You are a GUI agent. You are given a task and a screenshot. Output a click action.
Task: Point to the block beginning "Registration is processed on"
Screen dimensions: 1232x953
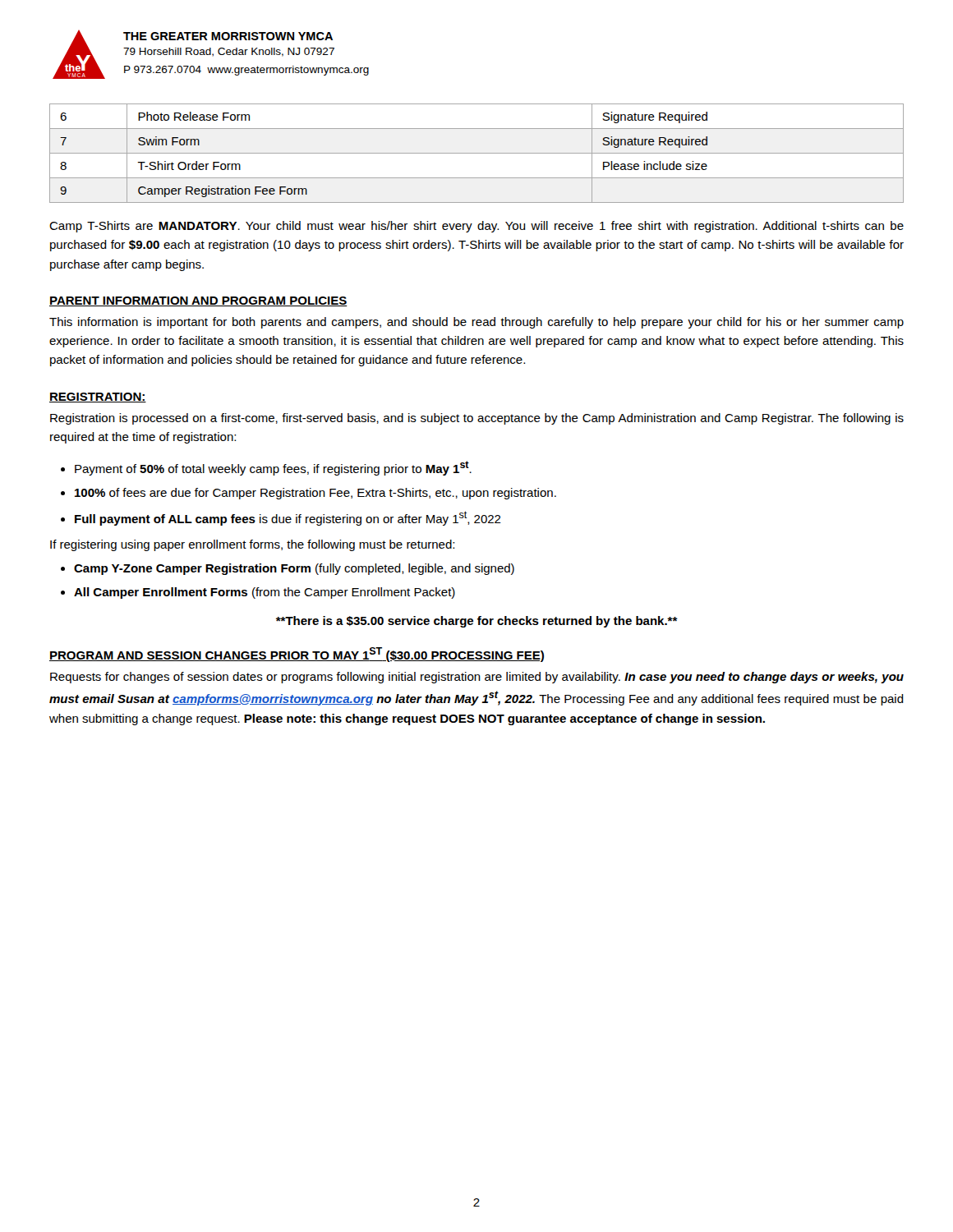tap(476, 427)
